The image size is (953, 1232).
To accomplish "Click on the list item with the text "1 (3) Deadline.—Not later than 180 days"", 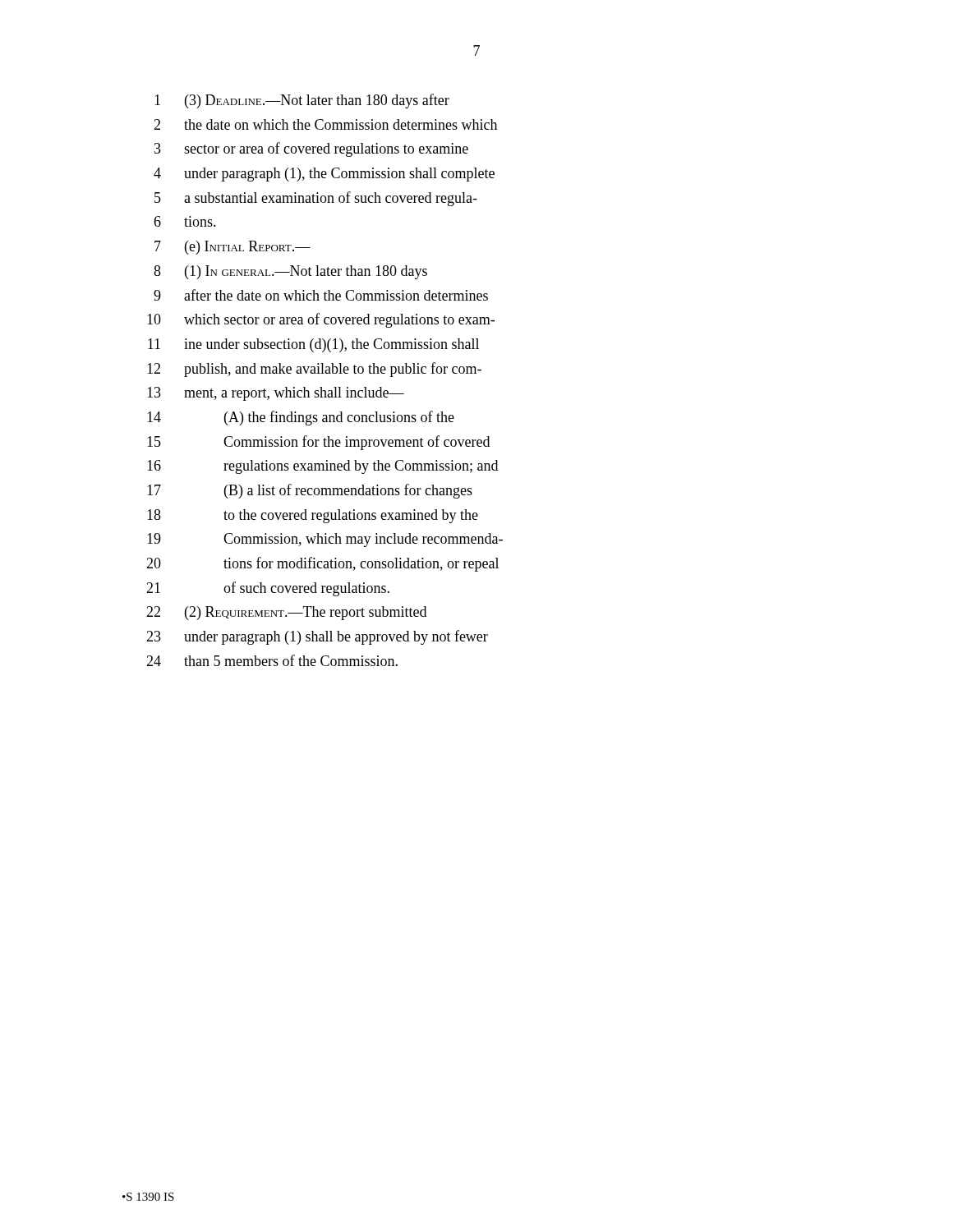I will pyautogui.click(x=476, y=162).
